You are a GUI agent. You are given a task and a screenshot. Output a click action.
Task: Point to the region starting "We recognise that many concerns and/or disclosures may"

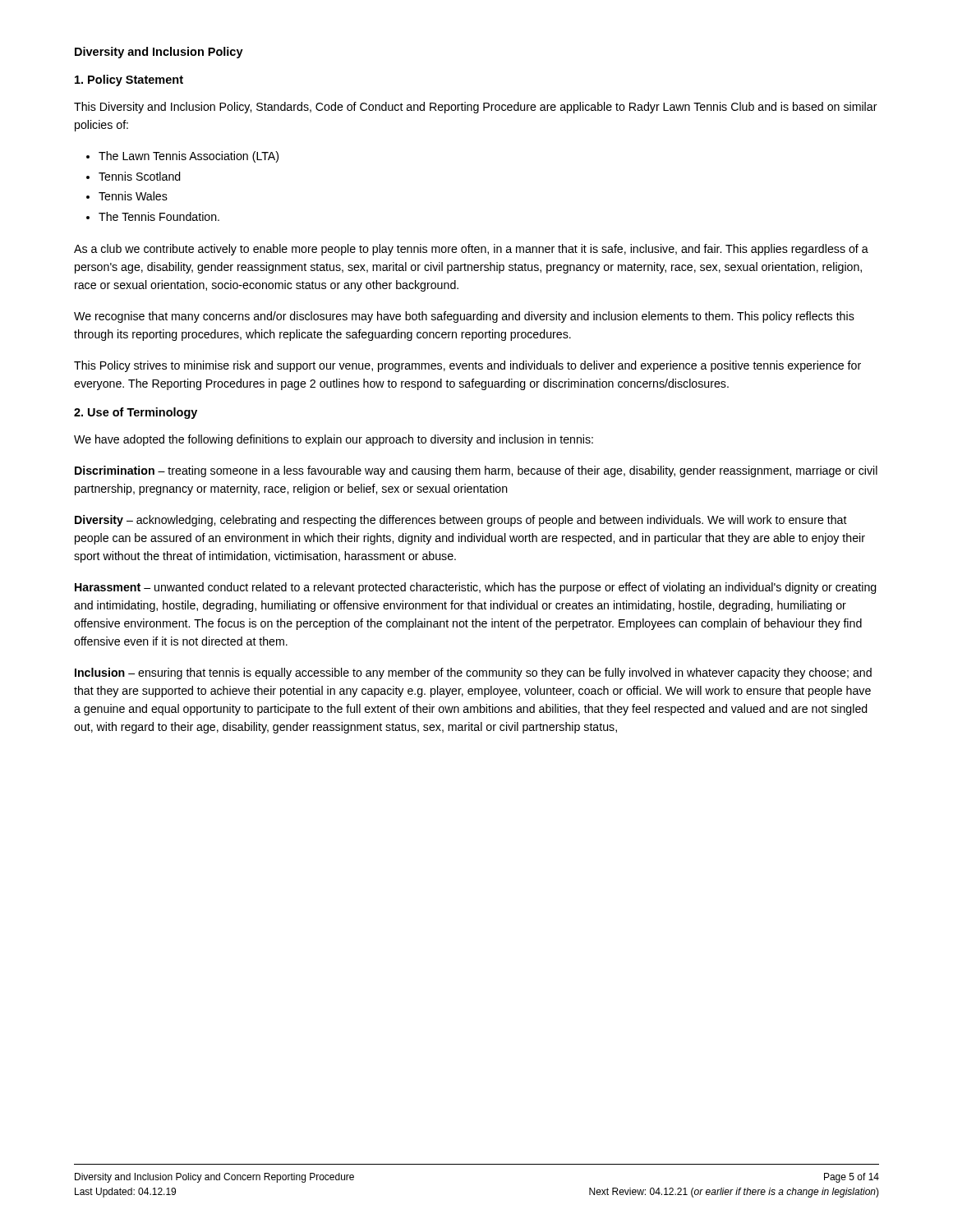tap(464, 325)
